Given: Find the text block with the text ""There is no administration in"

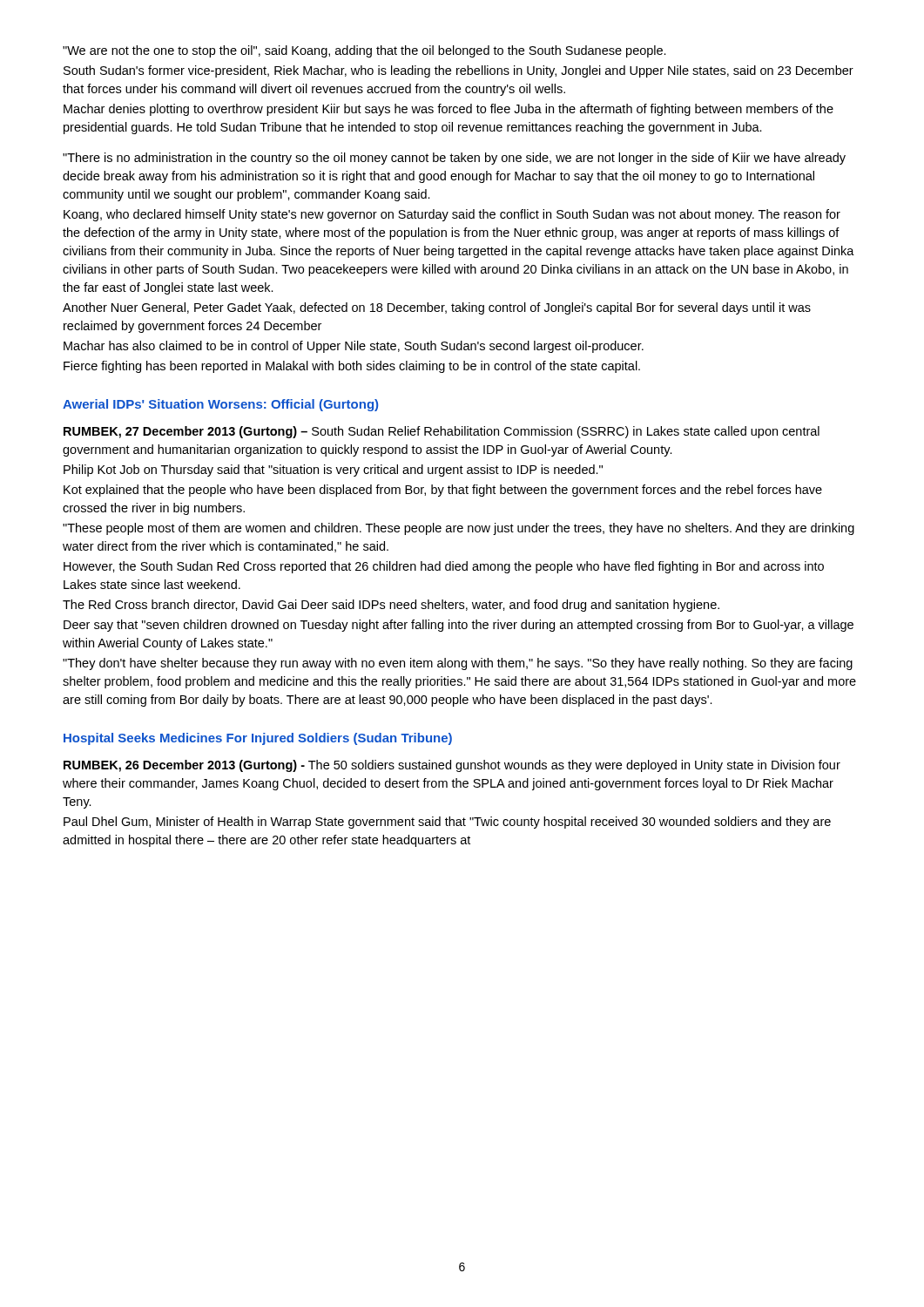Looking at the screenshot, I should click(x=462, y=262).
